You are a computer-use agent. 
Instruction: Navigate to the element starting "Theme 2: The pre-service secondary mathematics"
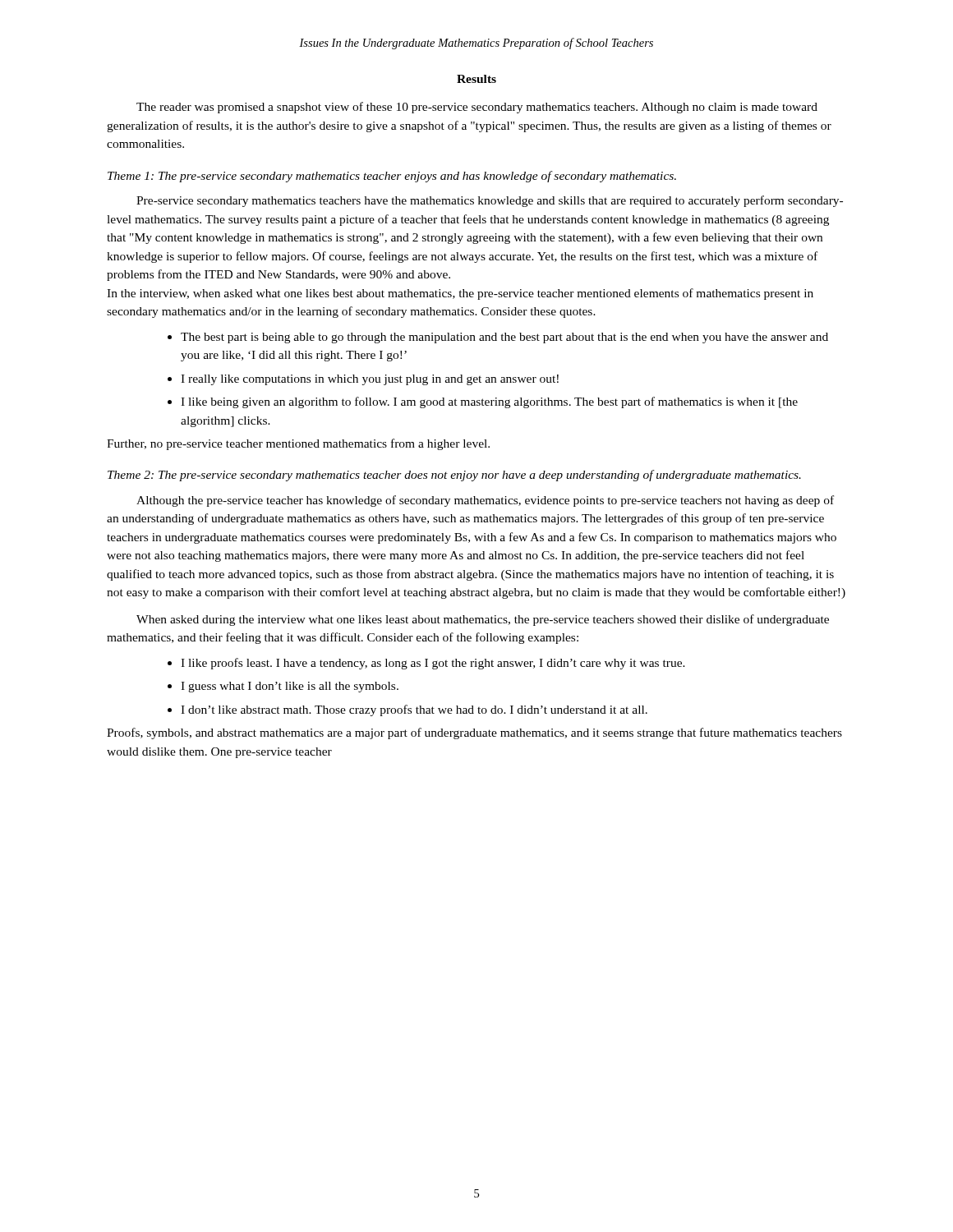454,475
